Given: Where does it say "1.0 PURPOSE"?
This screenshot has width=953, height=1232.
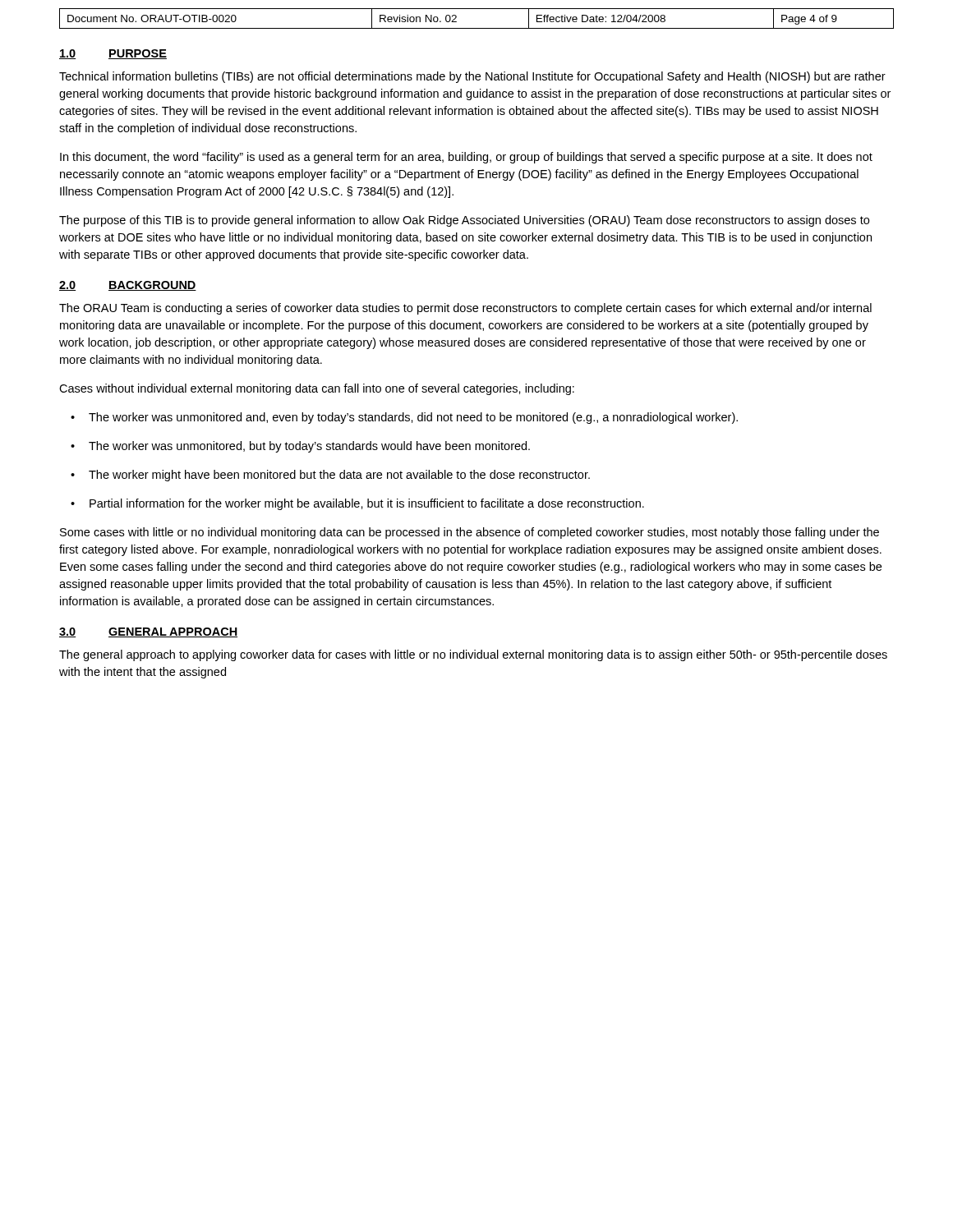Looking at the screenshot, I should [113, 53].
